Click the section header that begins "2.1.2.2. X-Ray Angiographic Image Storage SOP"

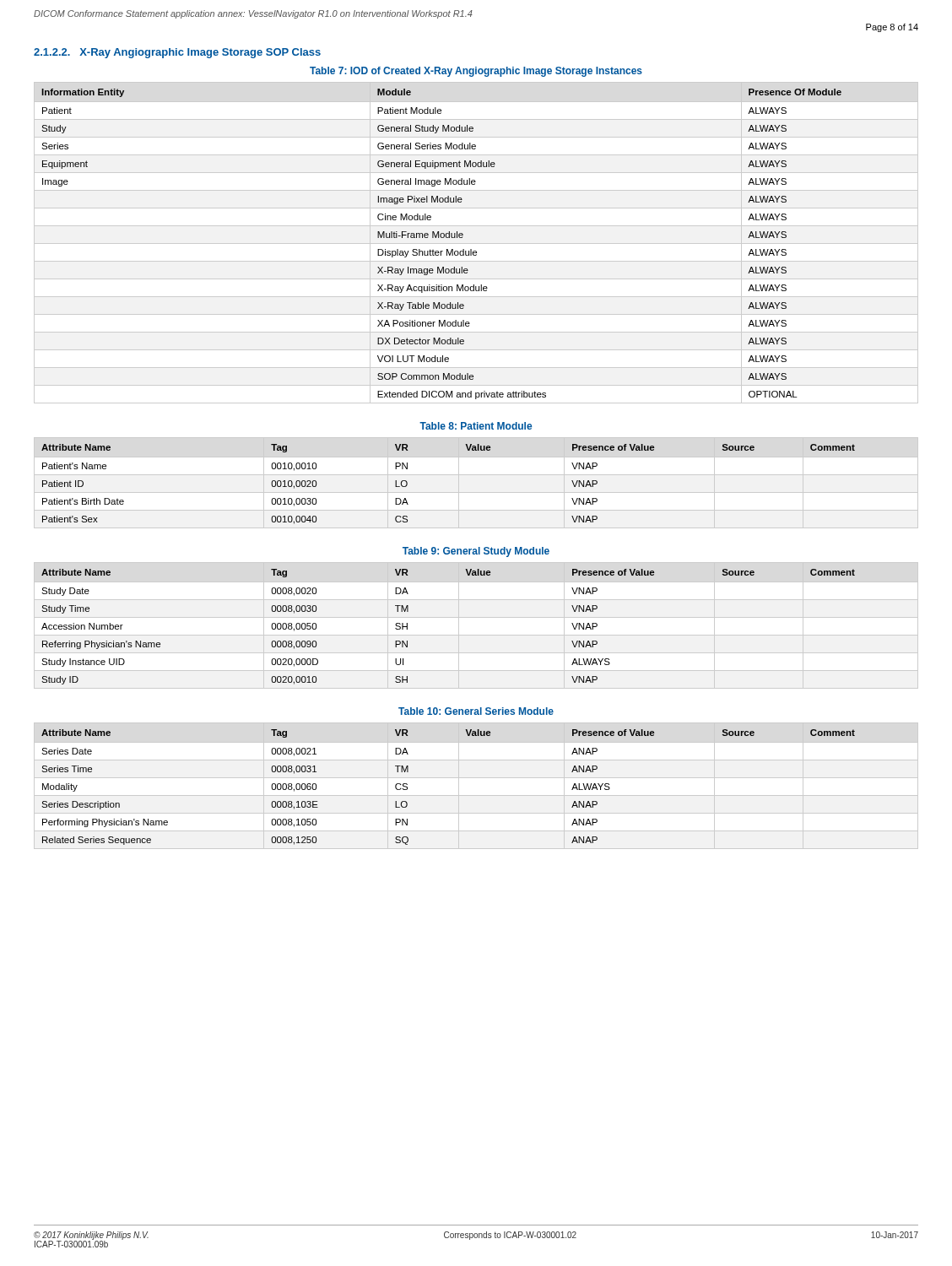tap(177, 52)
